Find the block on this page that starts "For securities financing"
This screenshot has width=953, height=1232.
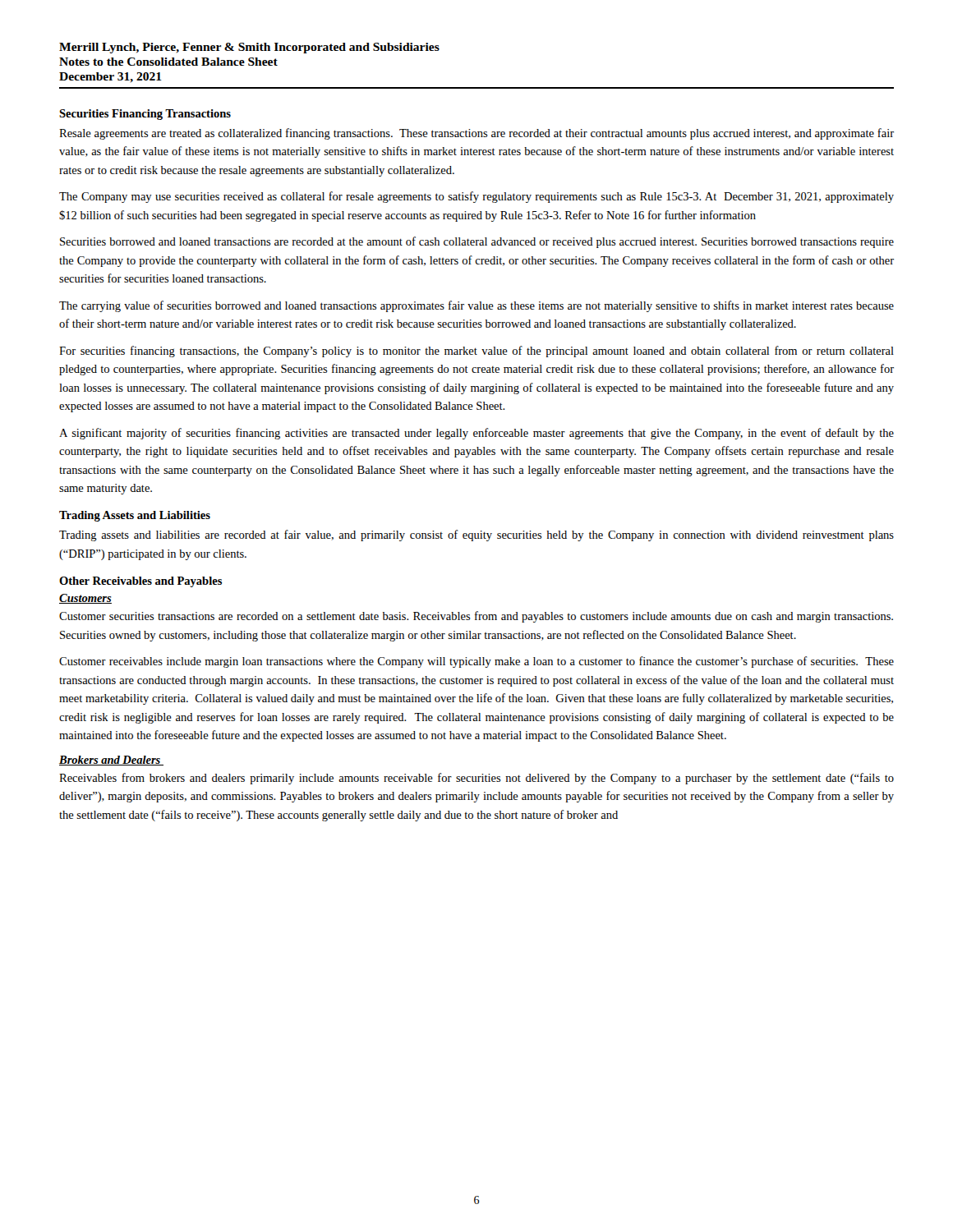(476, 378)
